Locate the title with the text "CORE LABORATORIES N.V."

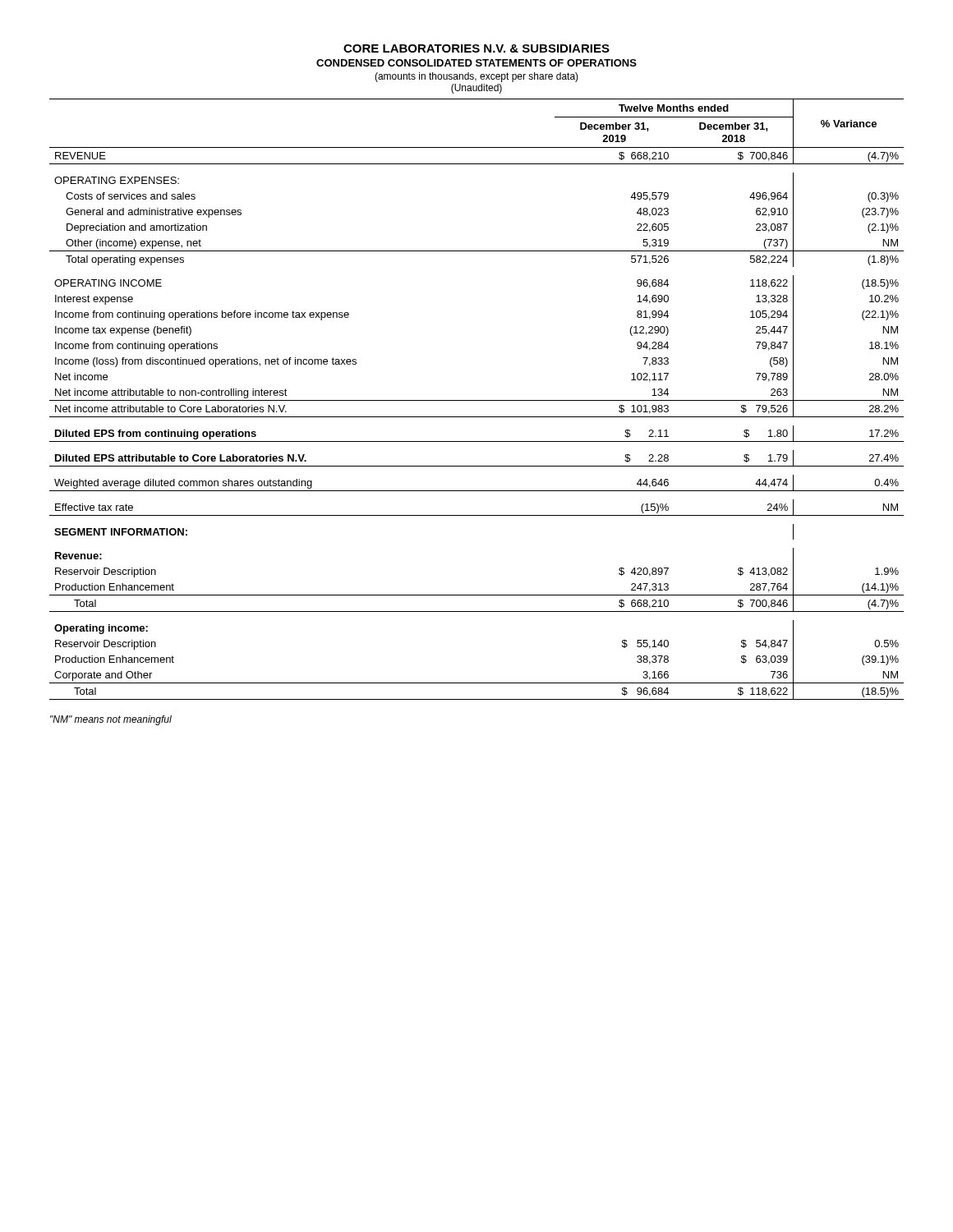click(476, 48)
